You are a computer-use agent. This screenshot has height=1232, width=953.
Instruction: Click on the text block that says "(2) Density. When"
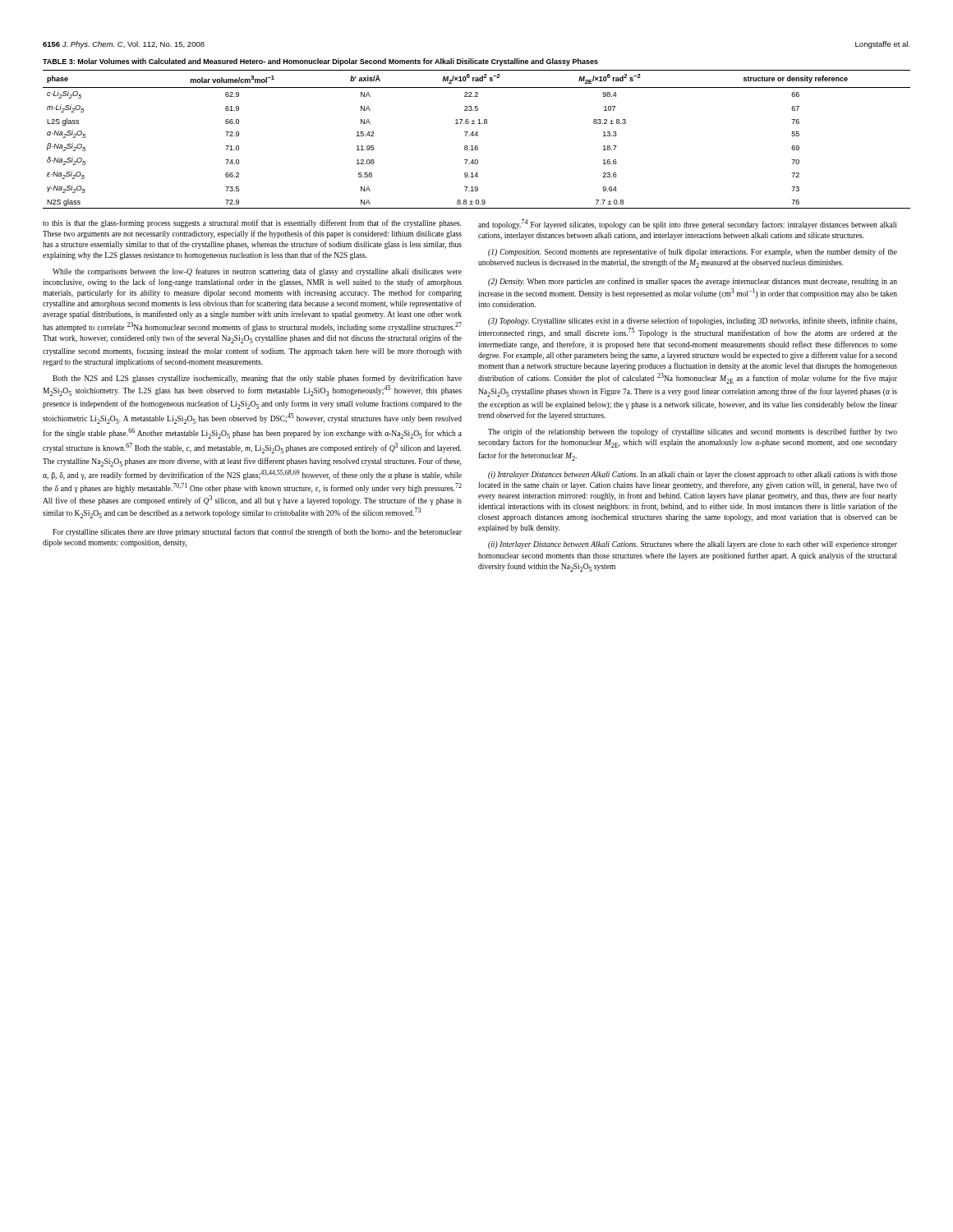coord(688,294)
